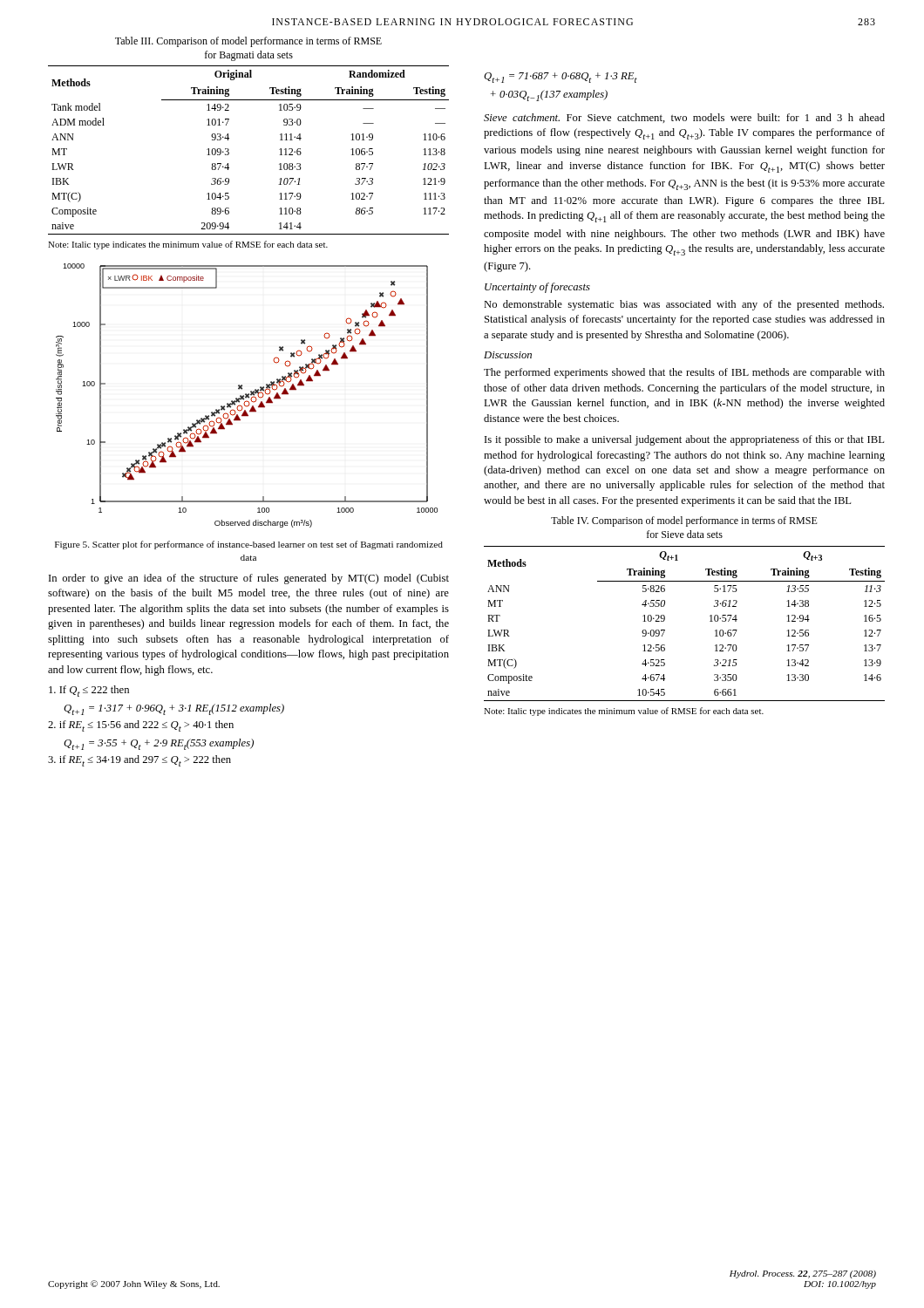This screenshot has height=1308, width=924.
Task: Navigate to the block starting "Is it possible to make a"
Action: [x=684, y=470]
